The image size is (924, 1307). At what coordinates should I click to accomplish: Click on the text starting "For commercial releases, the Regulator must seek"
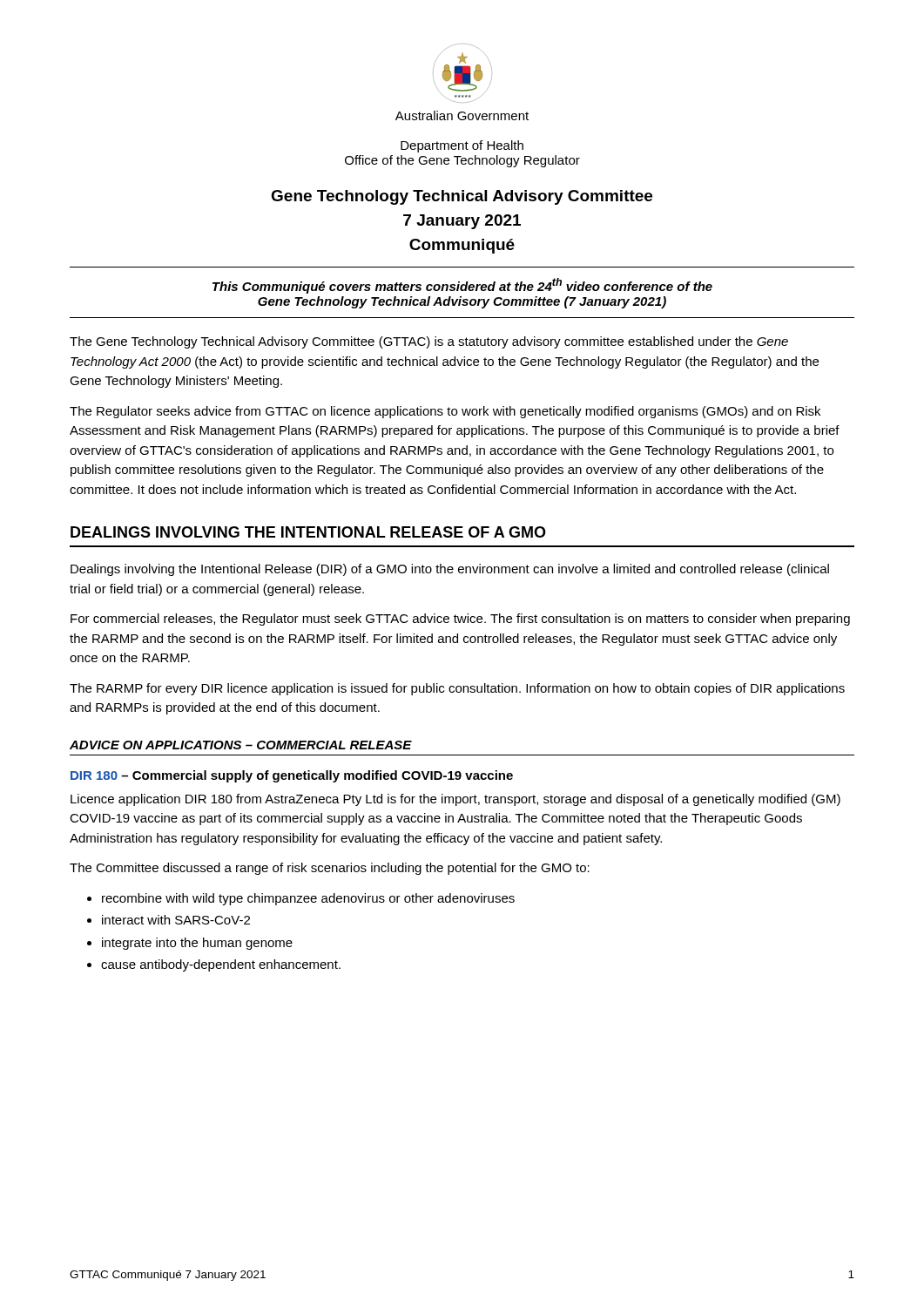pyautogui.click(x=460, y=638)
